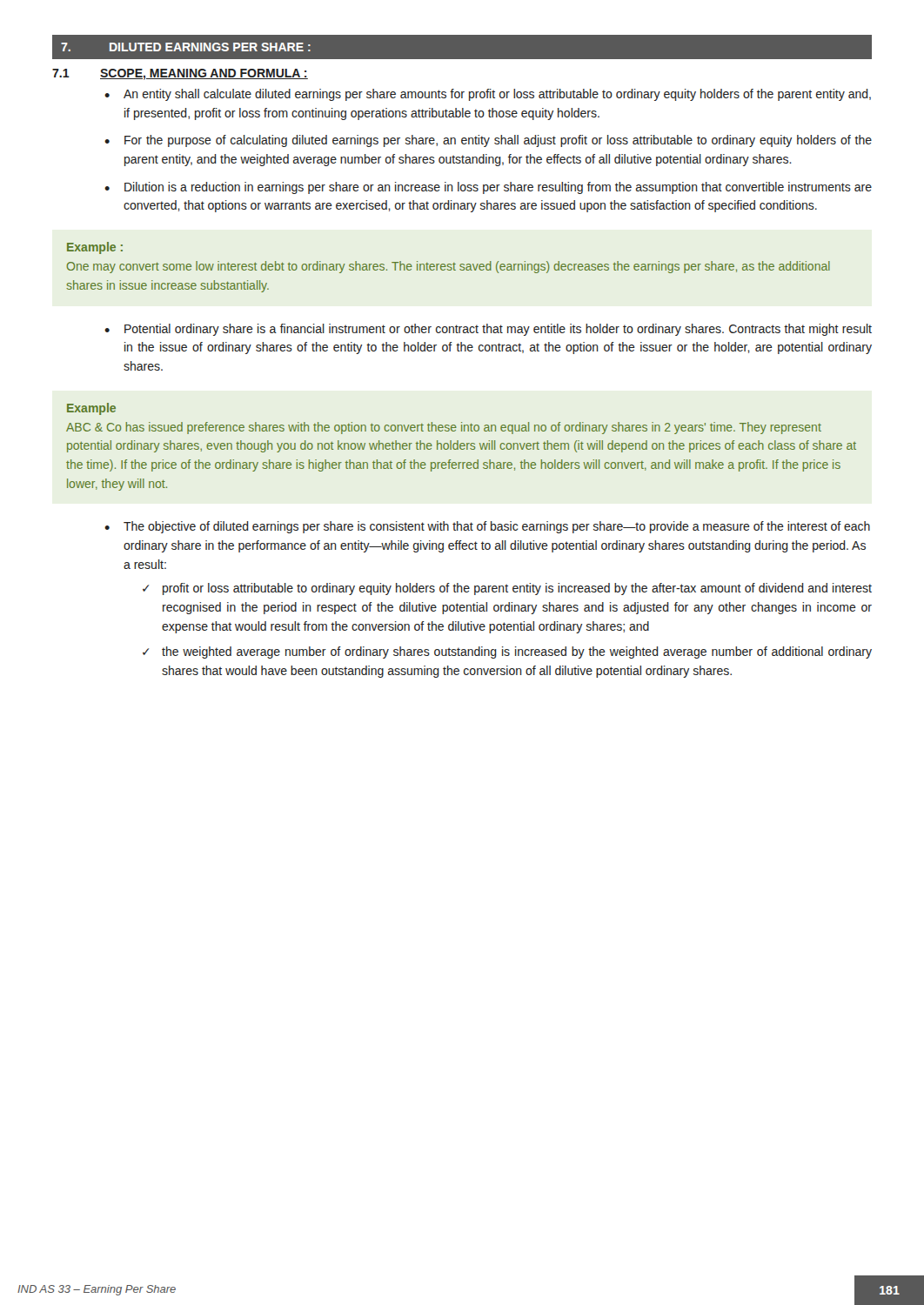Image resolution: width=924 pixels, height=1305 pixels.
Task: Where is the passage that starts "Example : One may convert some"?
Action: [462, 268]
